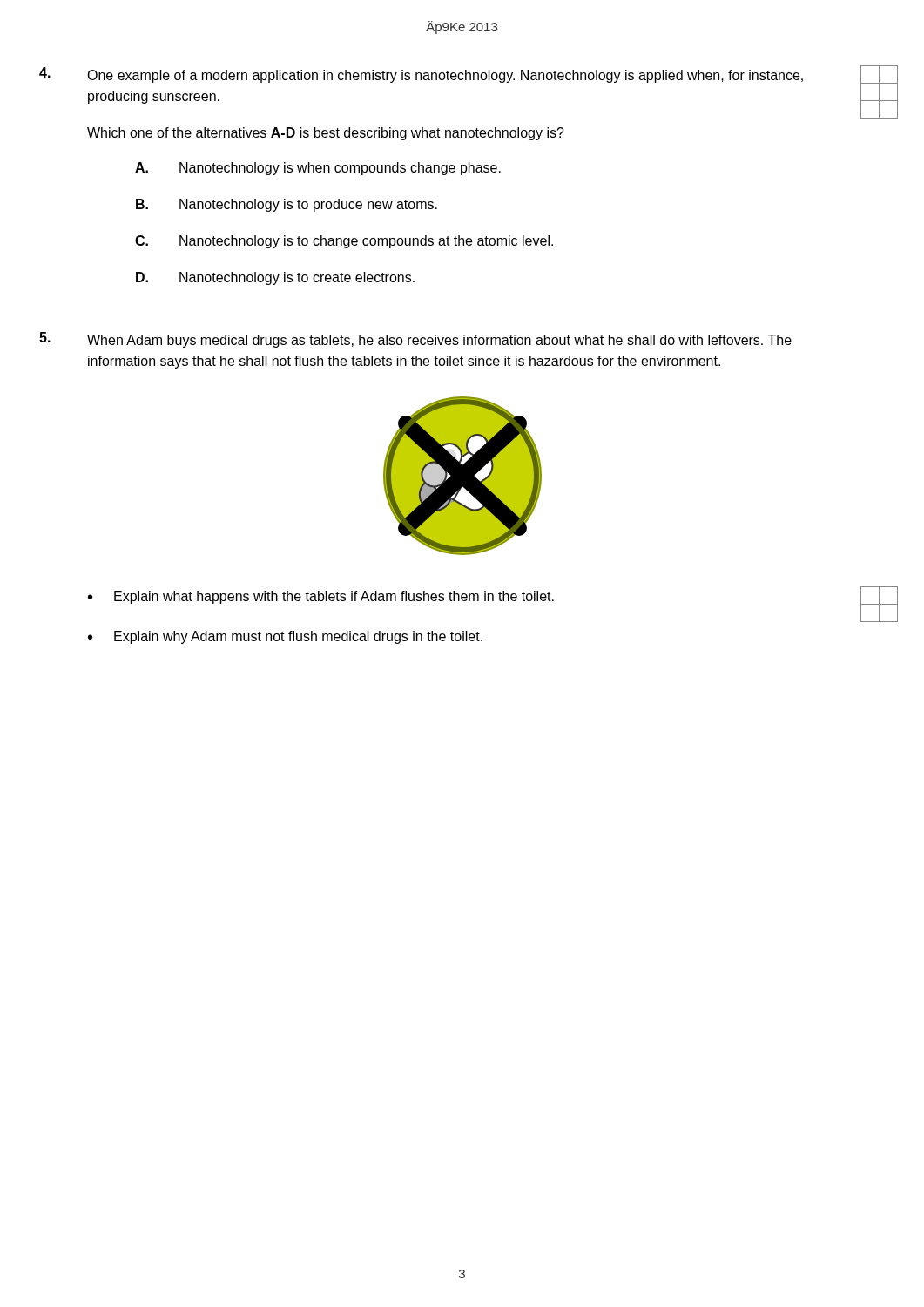Find the text starting "B. Nanotechnology is"
Viewport: 924px width, 1307px height.
(x=287, y=205)
